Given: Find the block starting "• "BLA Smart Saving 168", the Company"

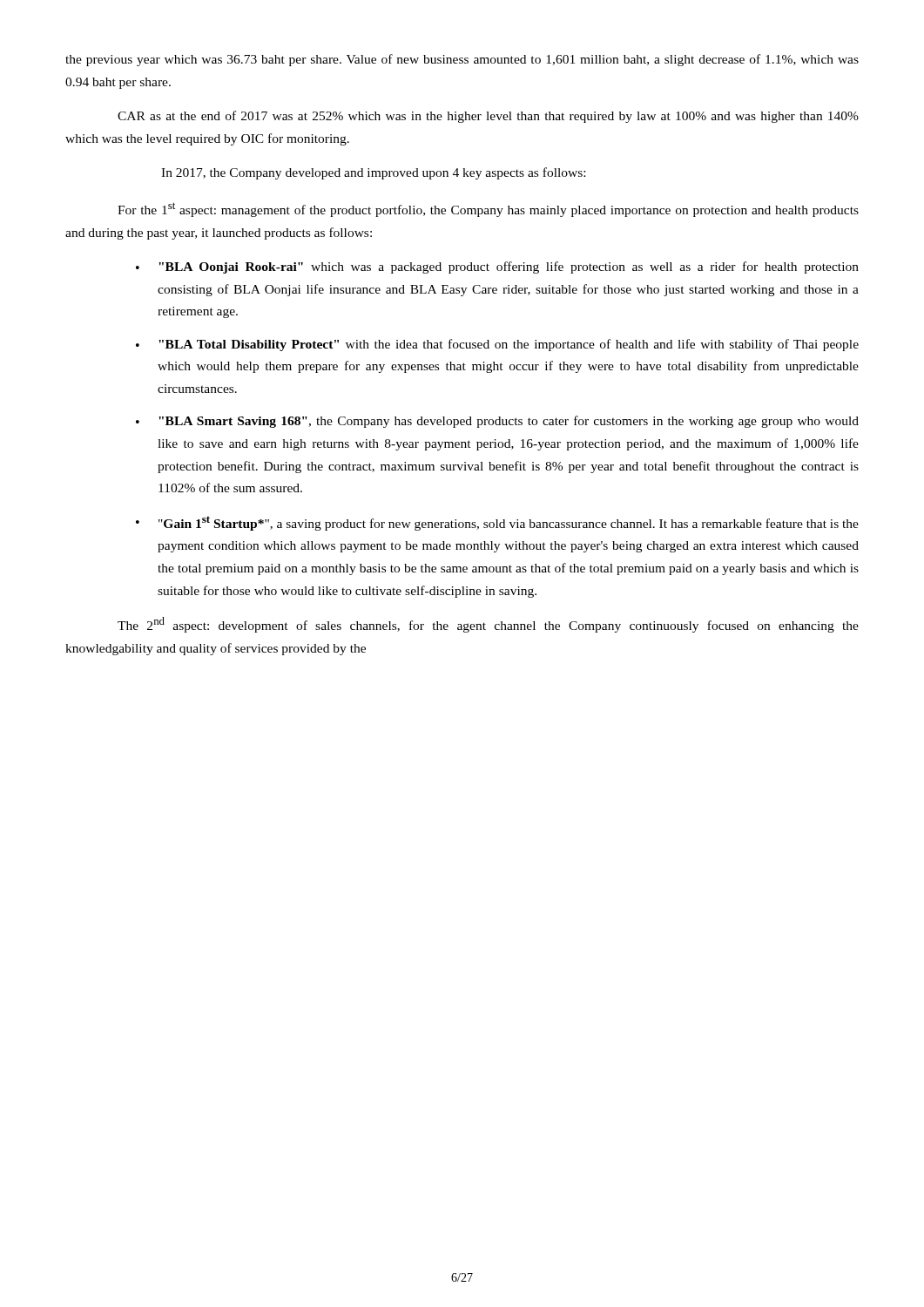Looking at the screenshot, I should coord(497,454).
